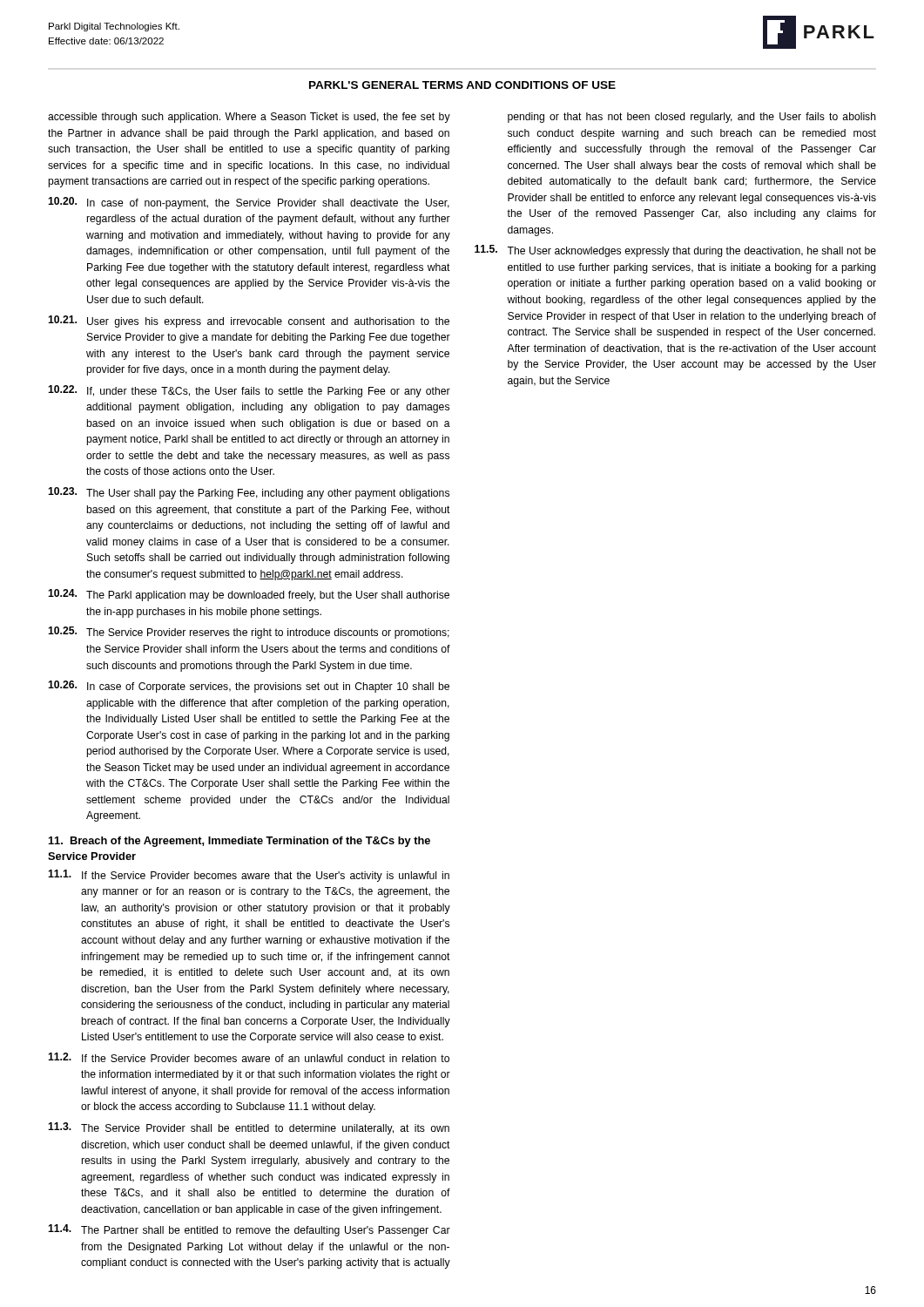Point to the block beginning "10.21. User gives his express and irrevocable consent"
This screenshot has height=1307, width=924.
pyautogui.click(x=249, y=346)
